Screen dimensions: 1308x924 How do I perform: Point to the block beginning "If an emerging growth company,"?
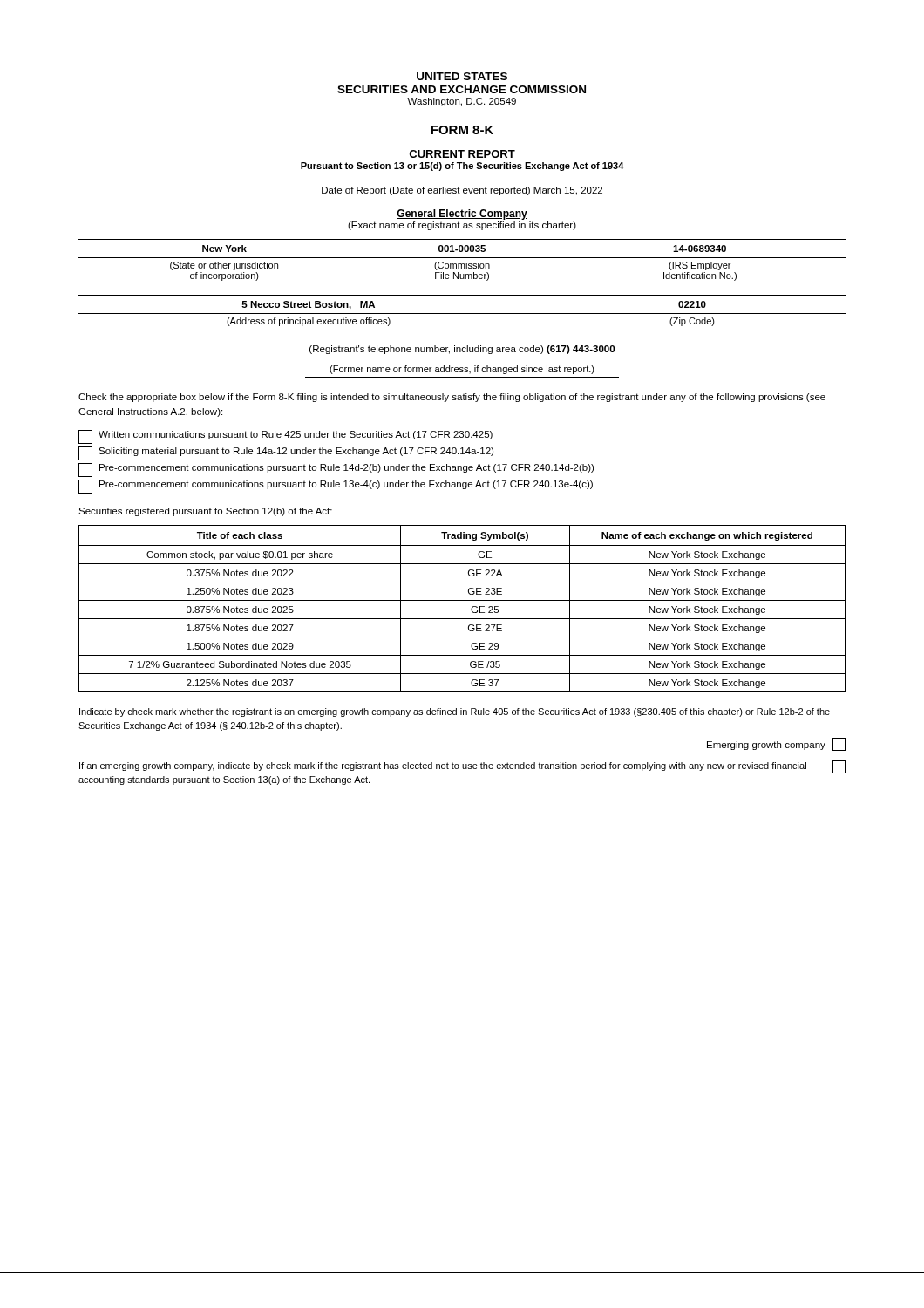pos(462,773)
